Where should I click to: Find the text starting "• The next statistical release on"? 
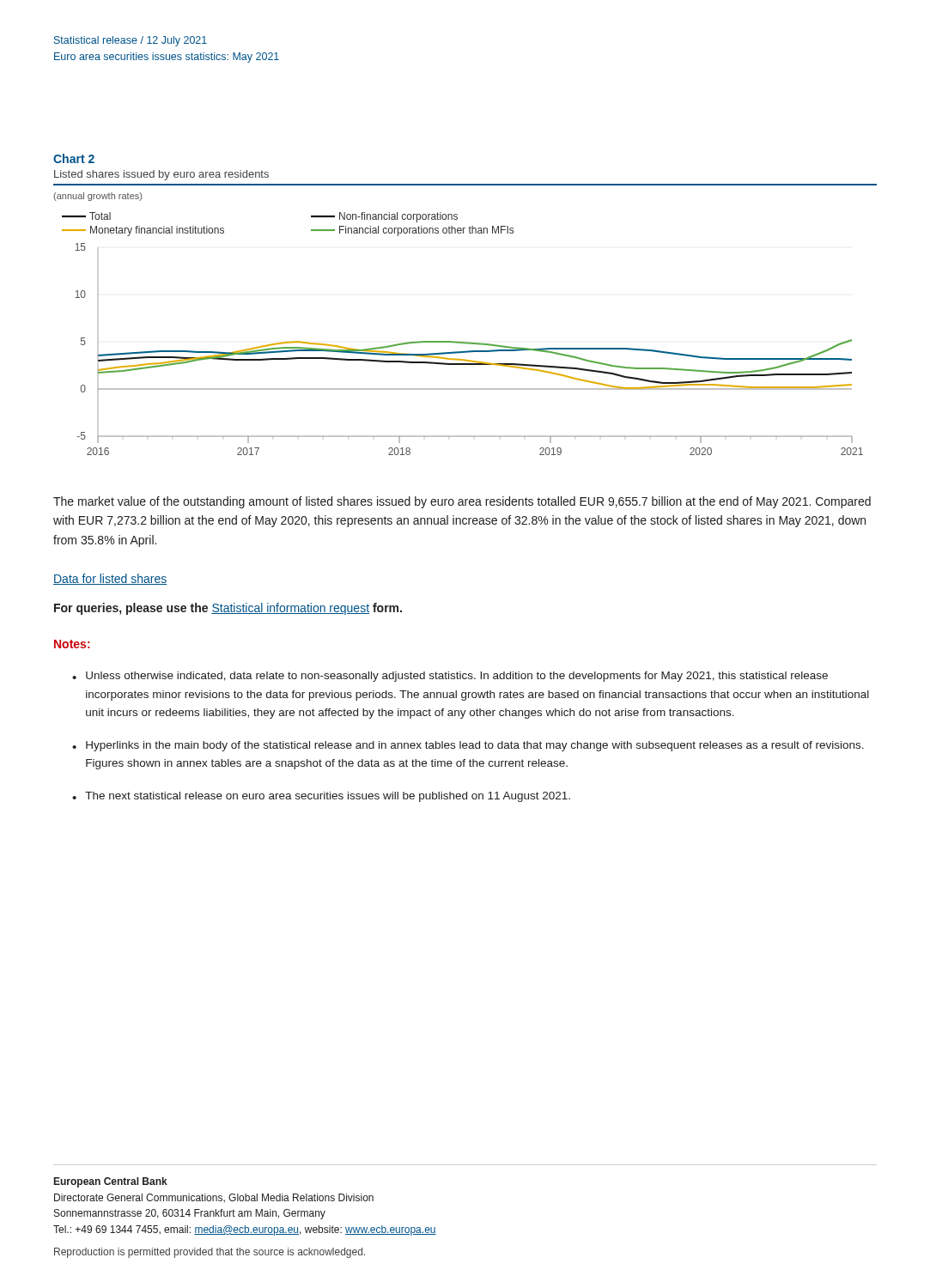click(x=322, y=797)
